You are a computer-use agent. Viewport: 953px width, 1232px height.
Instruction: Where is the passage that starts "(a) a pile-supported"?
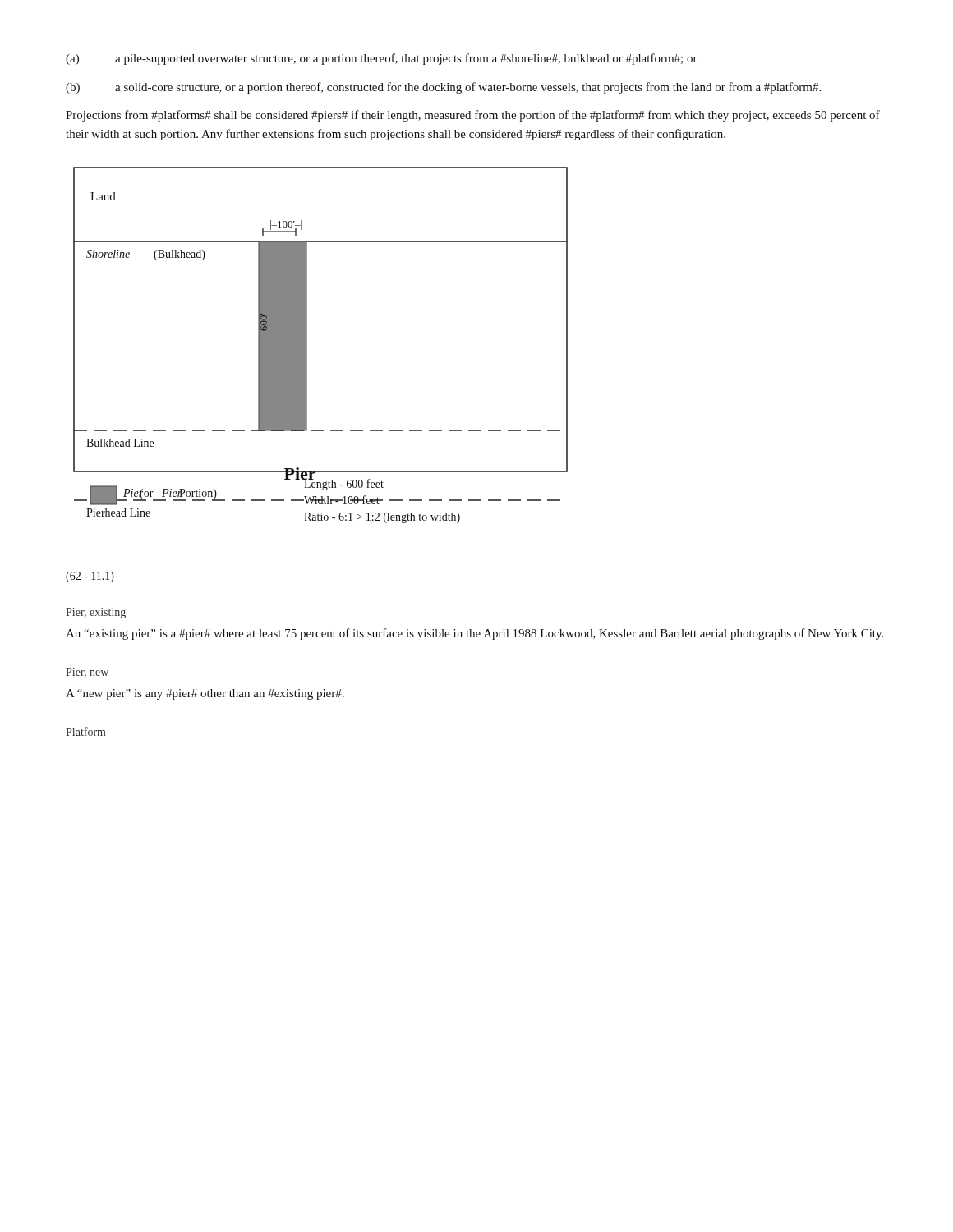(x=476, y=59)
